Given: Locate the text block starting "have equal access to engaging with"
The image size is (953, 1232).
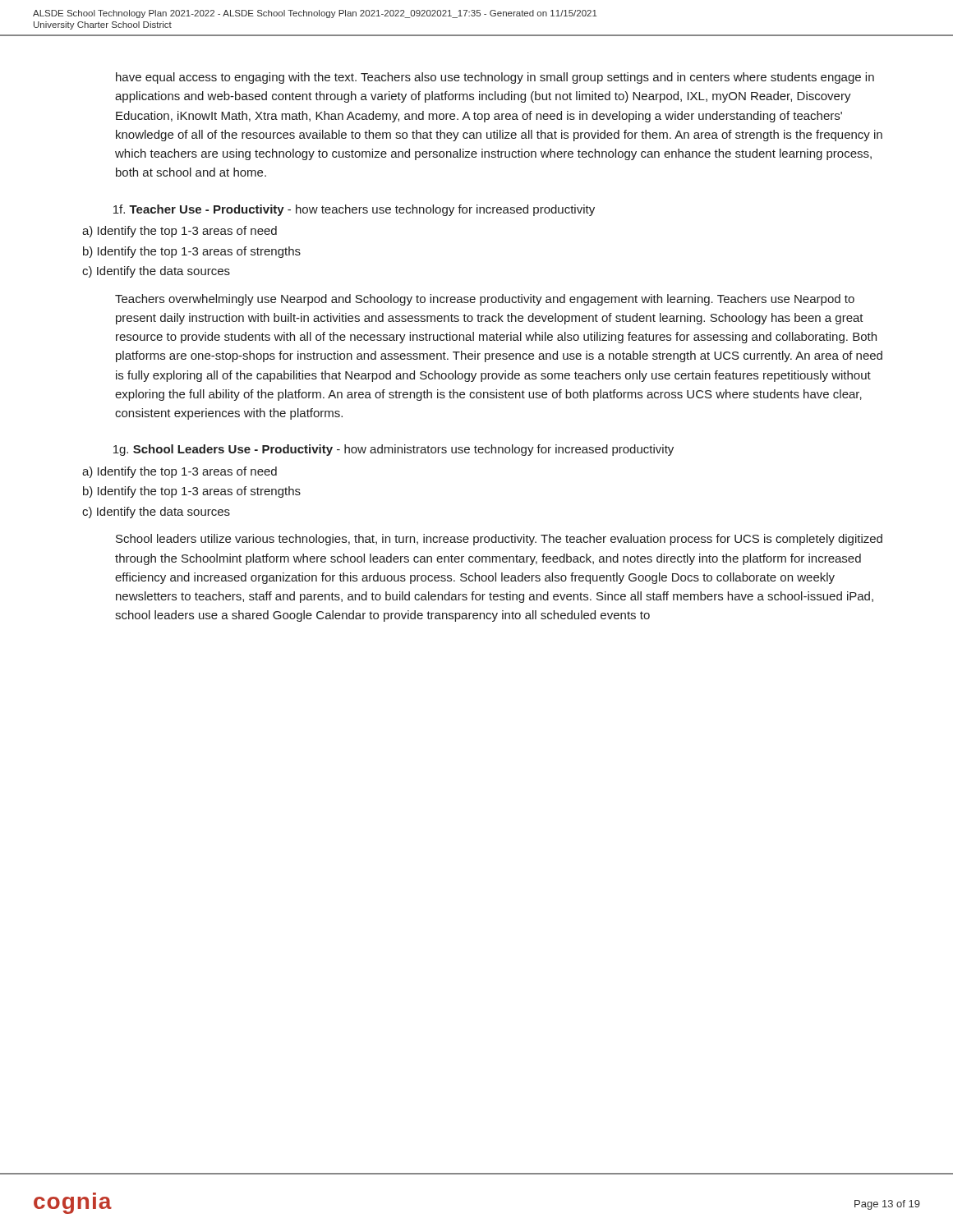Looking at the screenshot, I should 499,125.
